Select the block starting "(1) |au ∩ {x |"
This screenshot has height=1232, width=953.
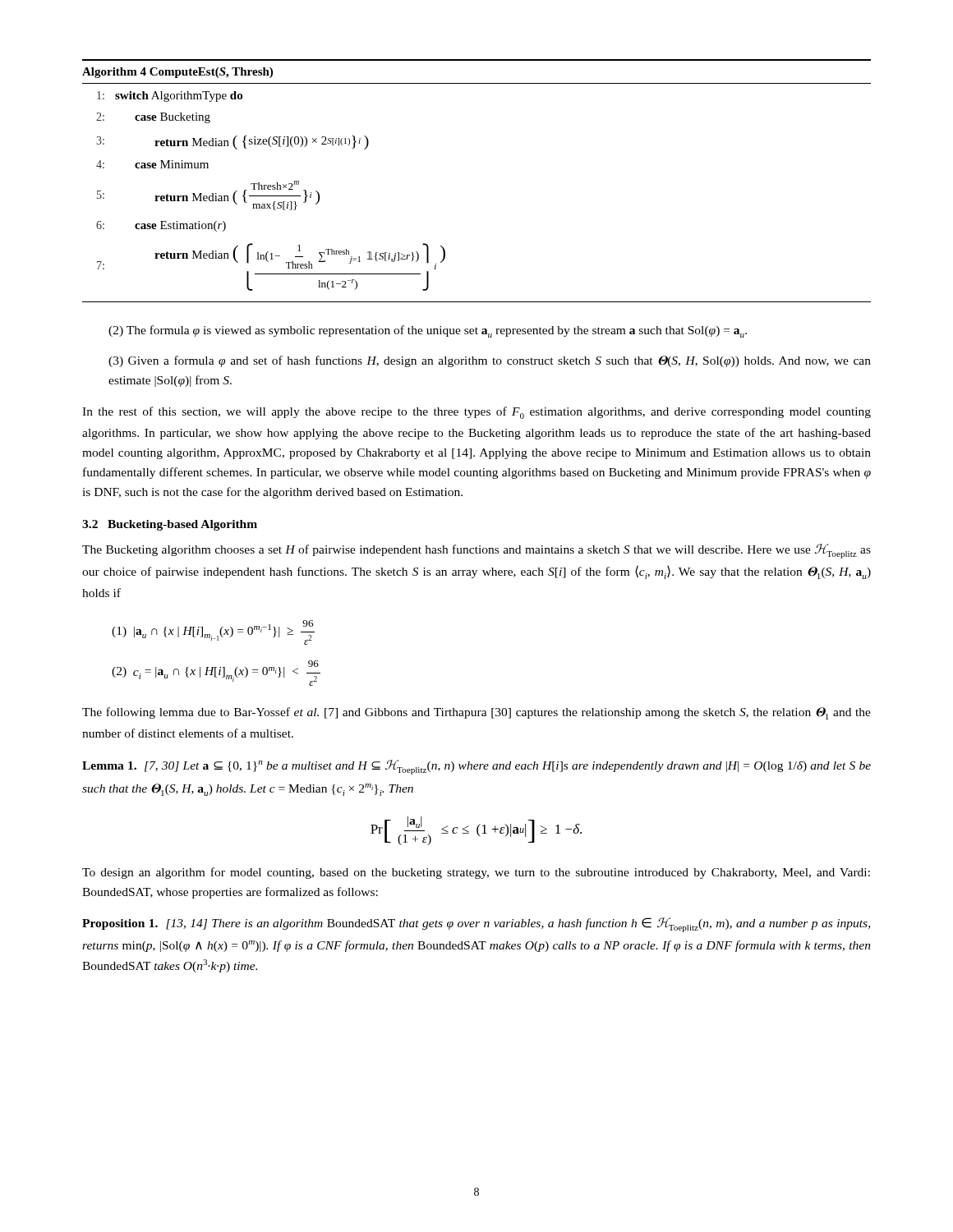pos(213,632)
